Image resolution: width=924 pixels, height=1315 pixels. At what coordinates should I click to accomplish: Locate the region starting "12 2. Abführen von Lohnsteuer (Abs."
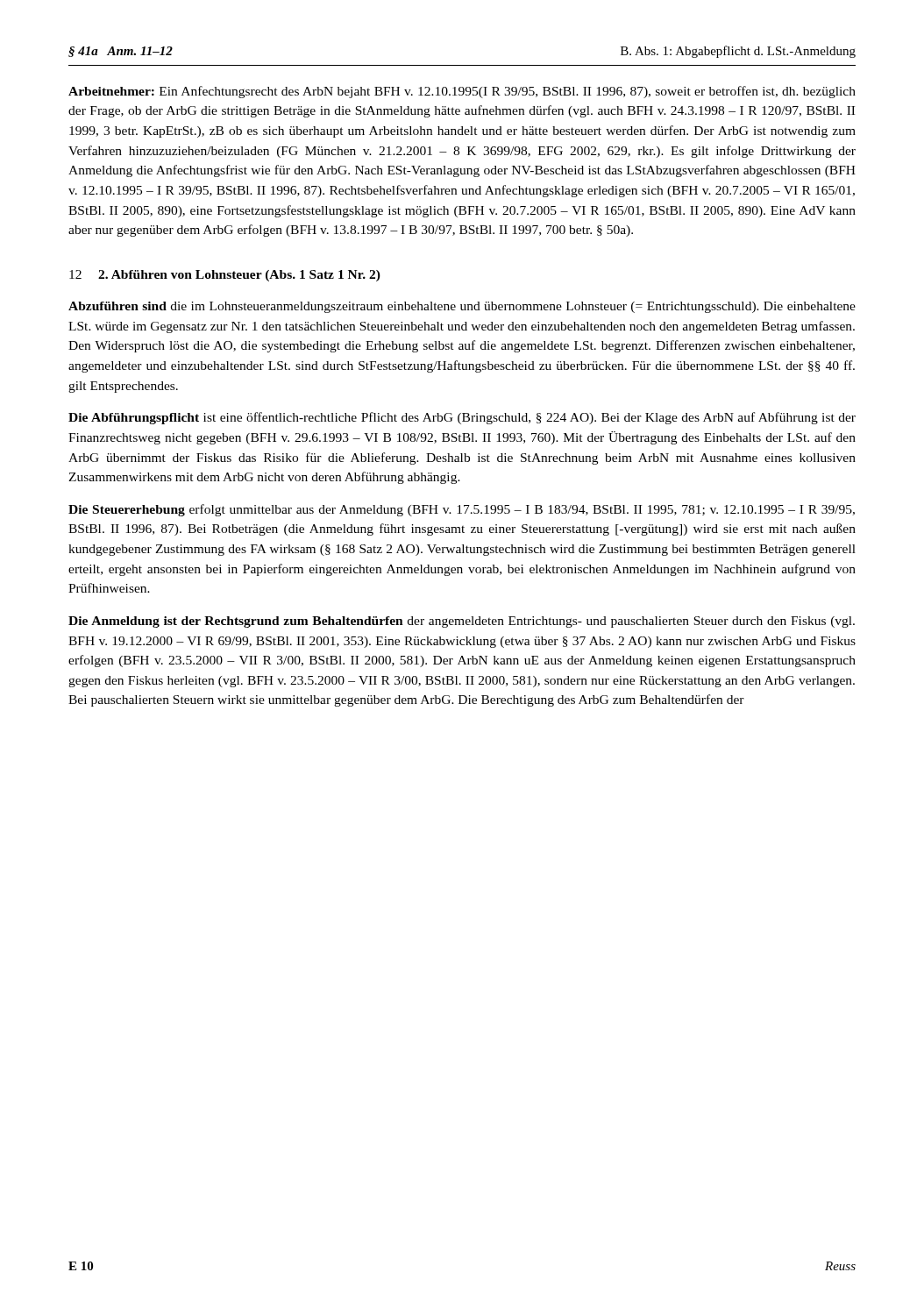(x=224, y=274)
